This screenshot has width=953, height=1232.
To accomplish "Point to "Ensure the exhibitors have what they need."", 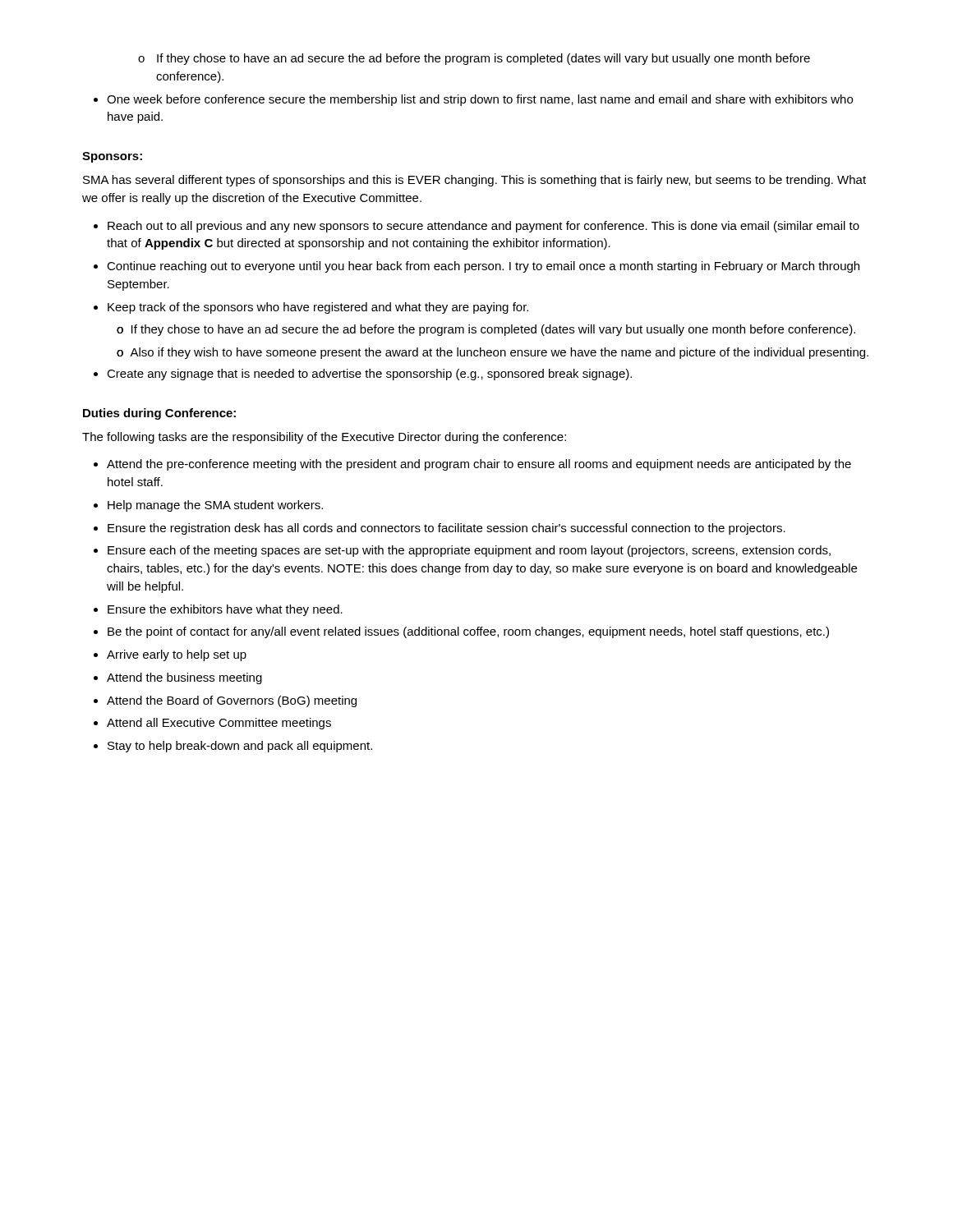I will point(218,610).
